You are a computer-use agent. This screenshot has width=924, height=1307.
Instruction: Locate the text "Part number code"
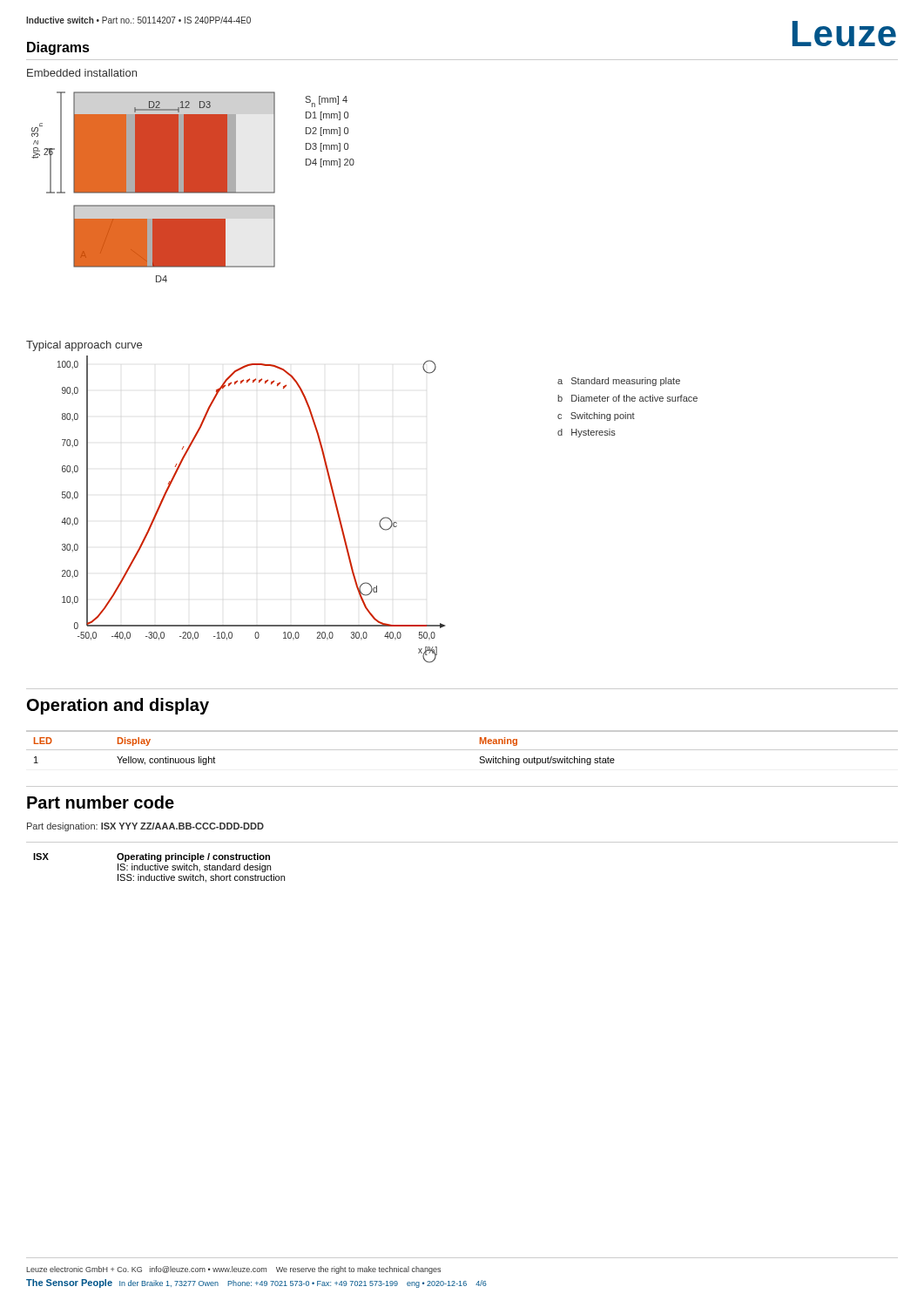[x=100, y=802]
